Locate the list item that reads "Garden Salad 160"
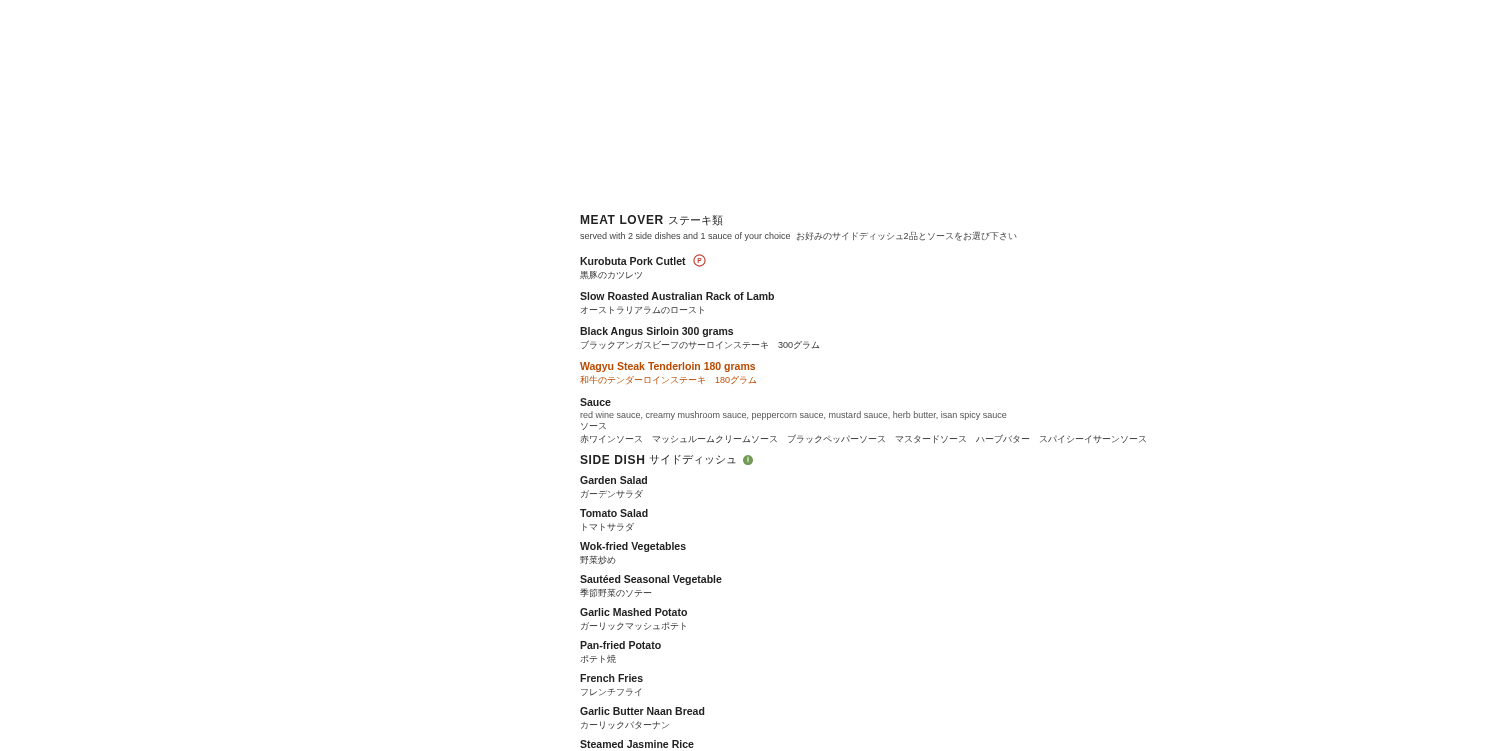 pos(614,480)
